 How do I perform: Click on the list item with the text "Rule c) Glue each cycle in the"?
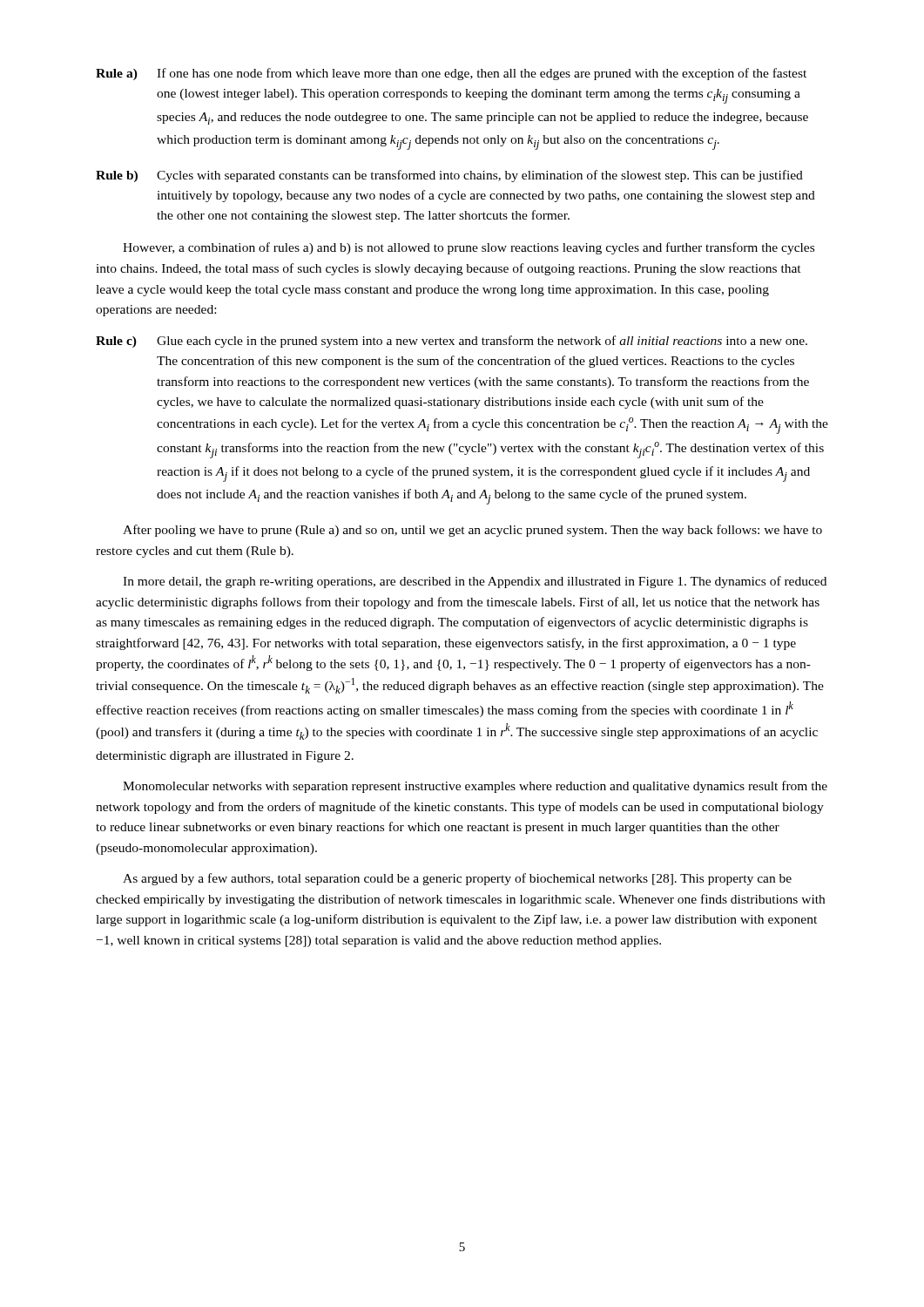(462, 419)
